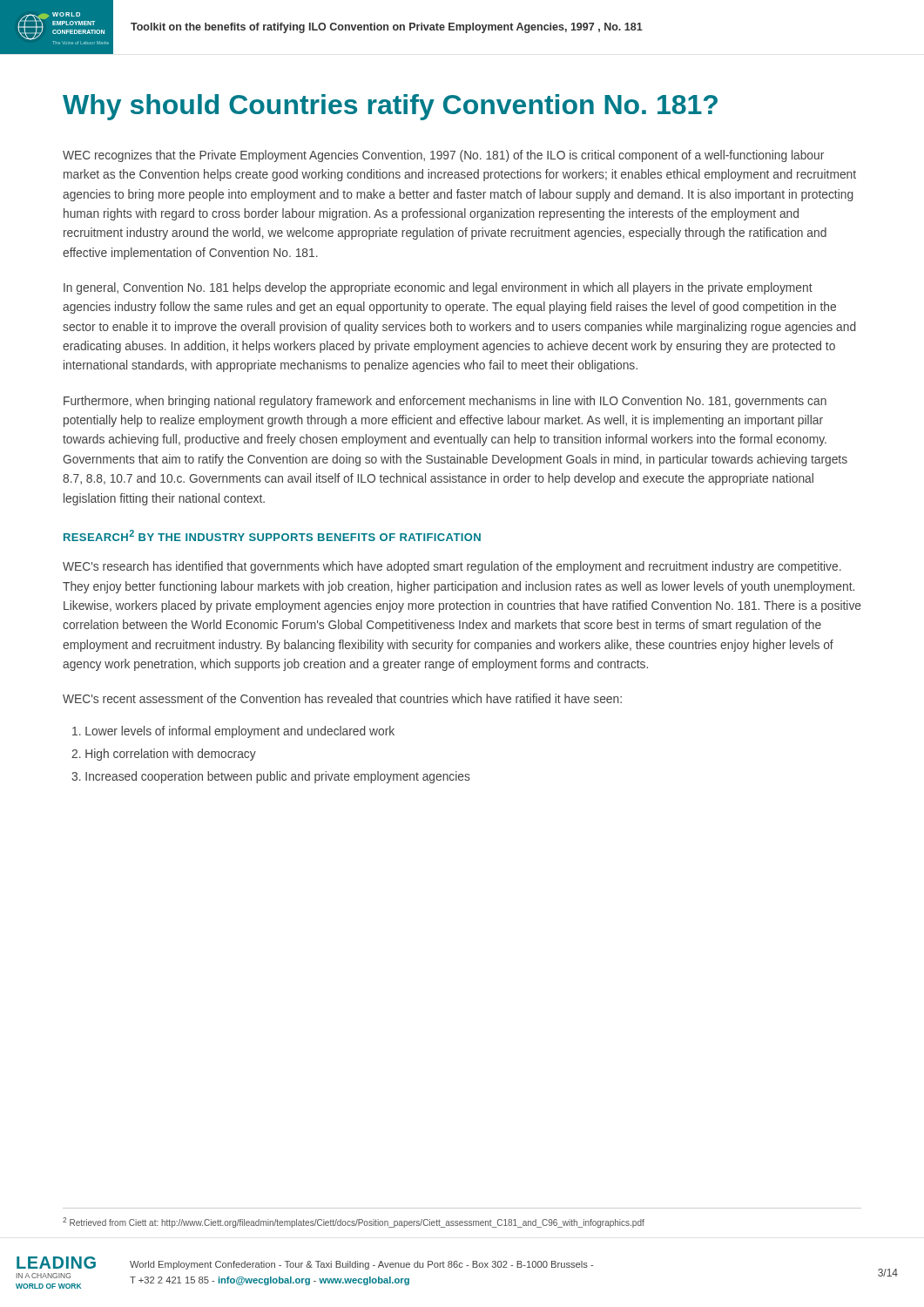924x1307 pixels.
Task: Where does it say "RESEARCH2 BY THE INDUSTRY SUPPORTS BENEFITS OF RATIFICATION"?
Action: pos(272,536)
